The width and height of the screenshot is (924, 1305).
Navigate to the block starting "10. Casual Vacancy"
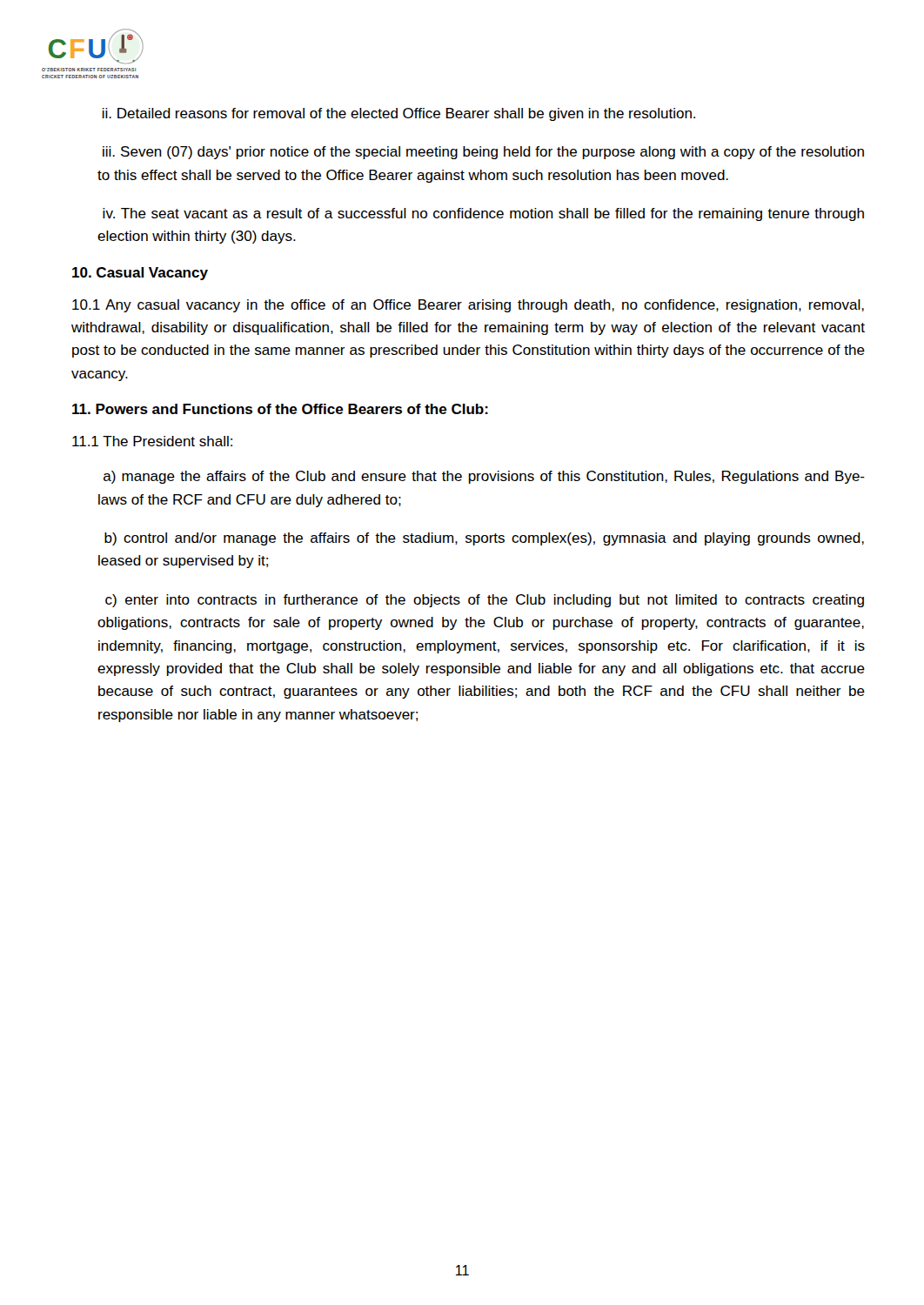140,272
